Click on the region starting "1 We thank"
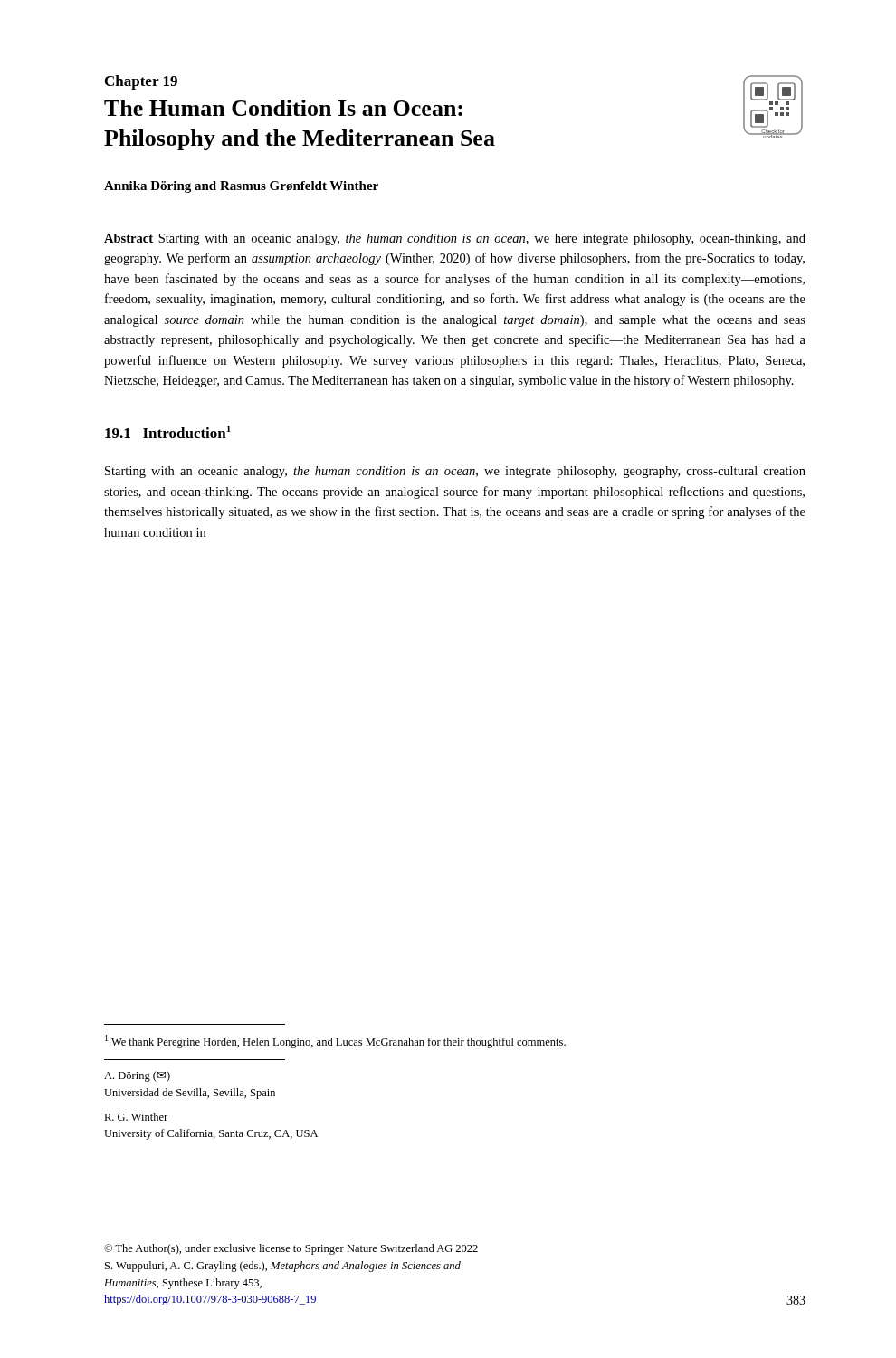 point(335,1040)
